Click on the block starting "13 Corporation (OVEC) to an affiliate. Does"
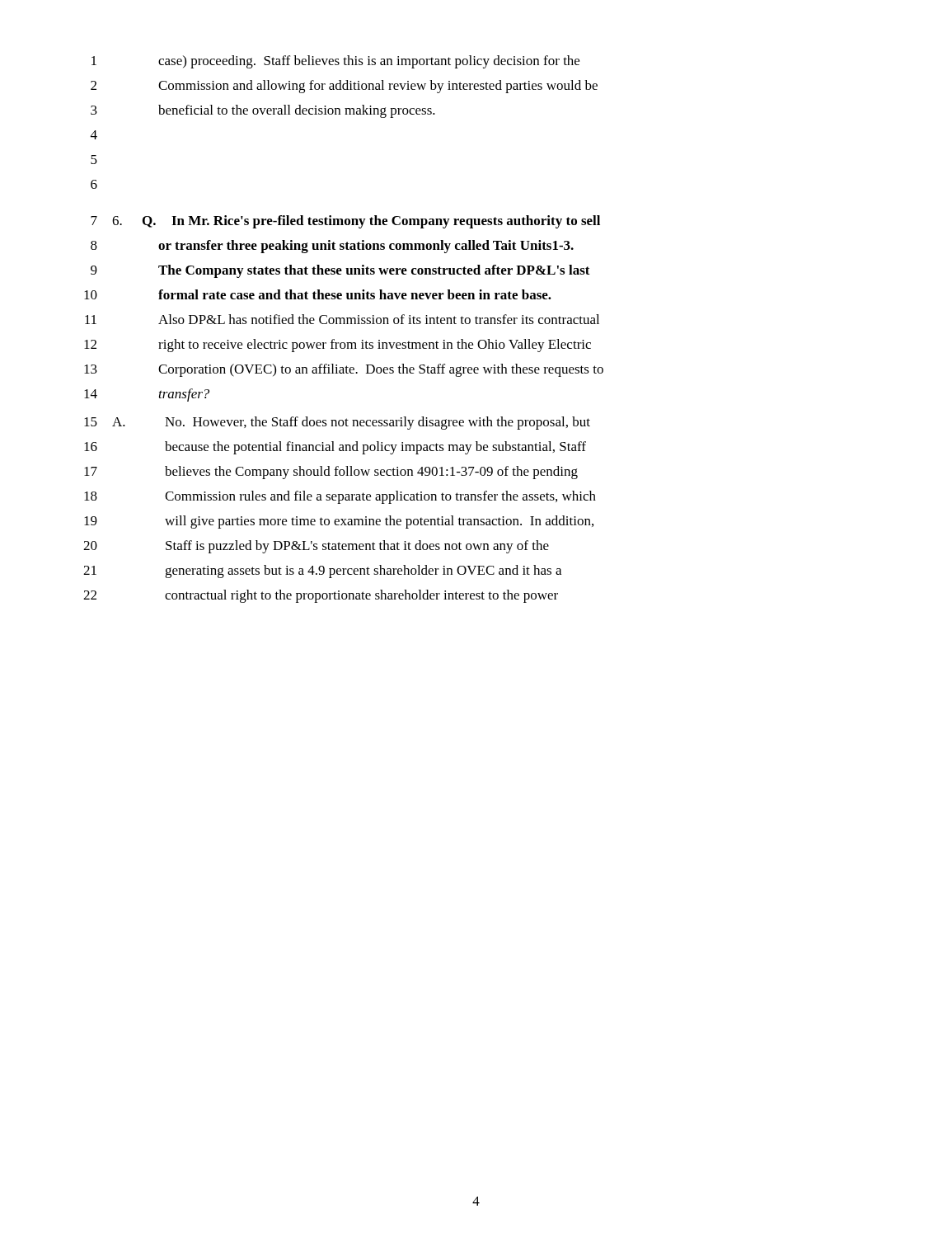The height and width of the screenshot is (1237, 952). point(484,369)
